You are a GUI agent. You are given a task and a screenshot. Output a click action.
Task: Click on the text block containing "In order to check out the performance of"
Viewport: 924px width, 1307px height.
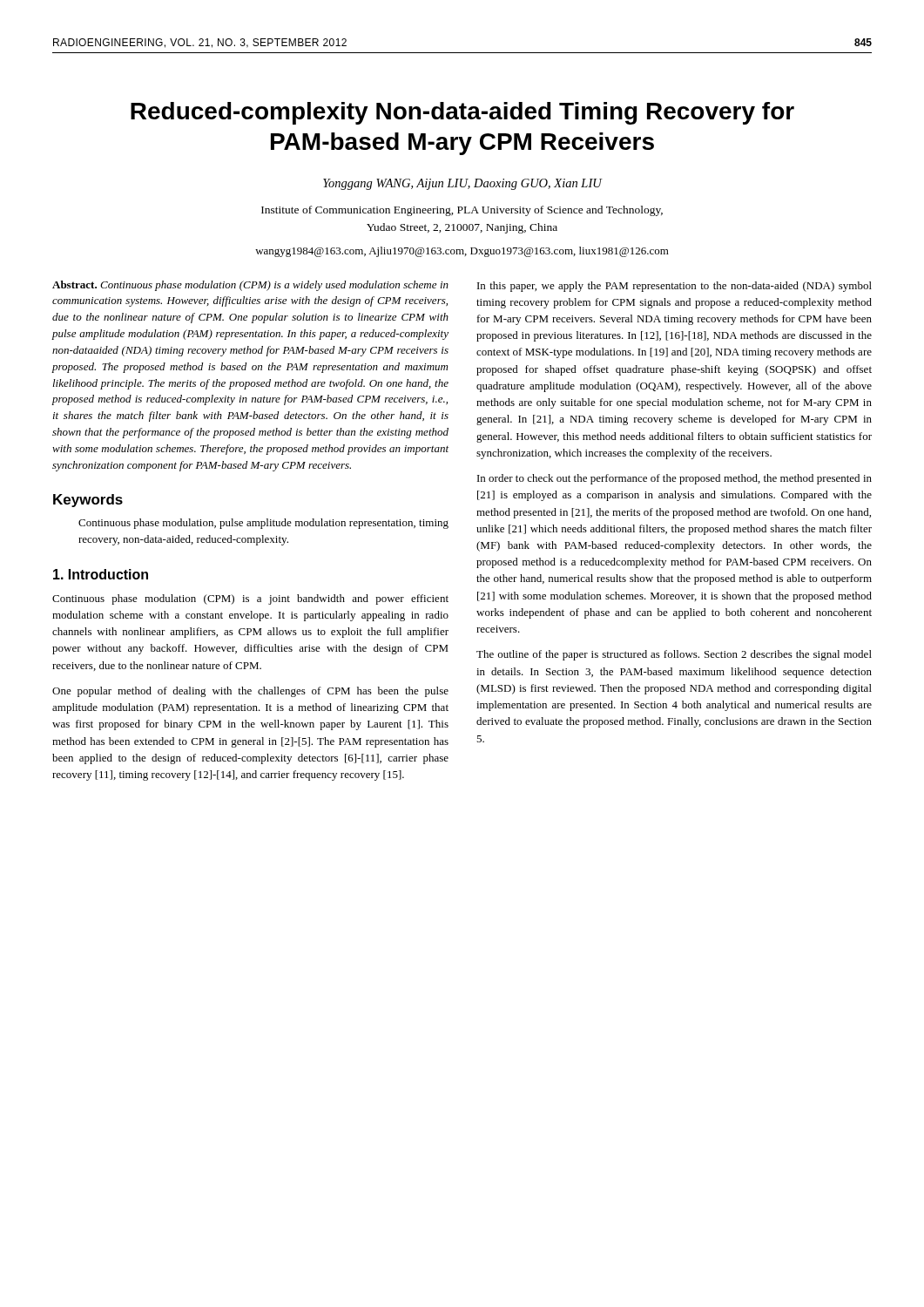click(x=674, y=553)
